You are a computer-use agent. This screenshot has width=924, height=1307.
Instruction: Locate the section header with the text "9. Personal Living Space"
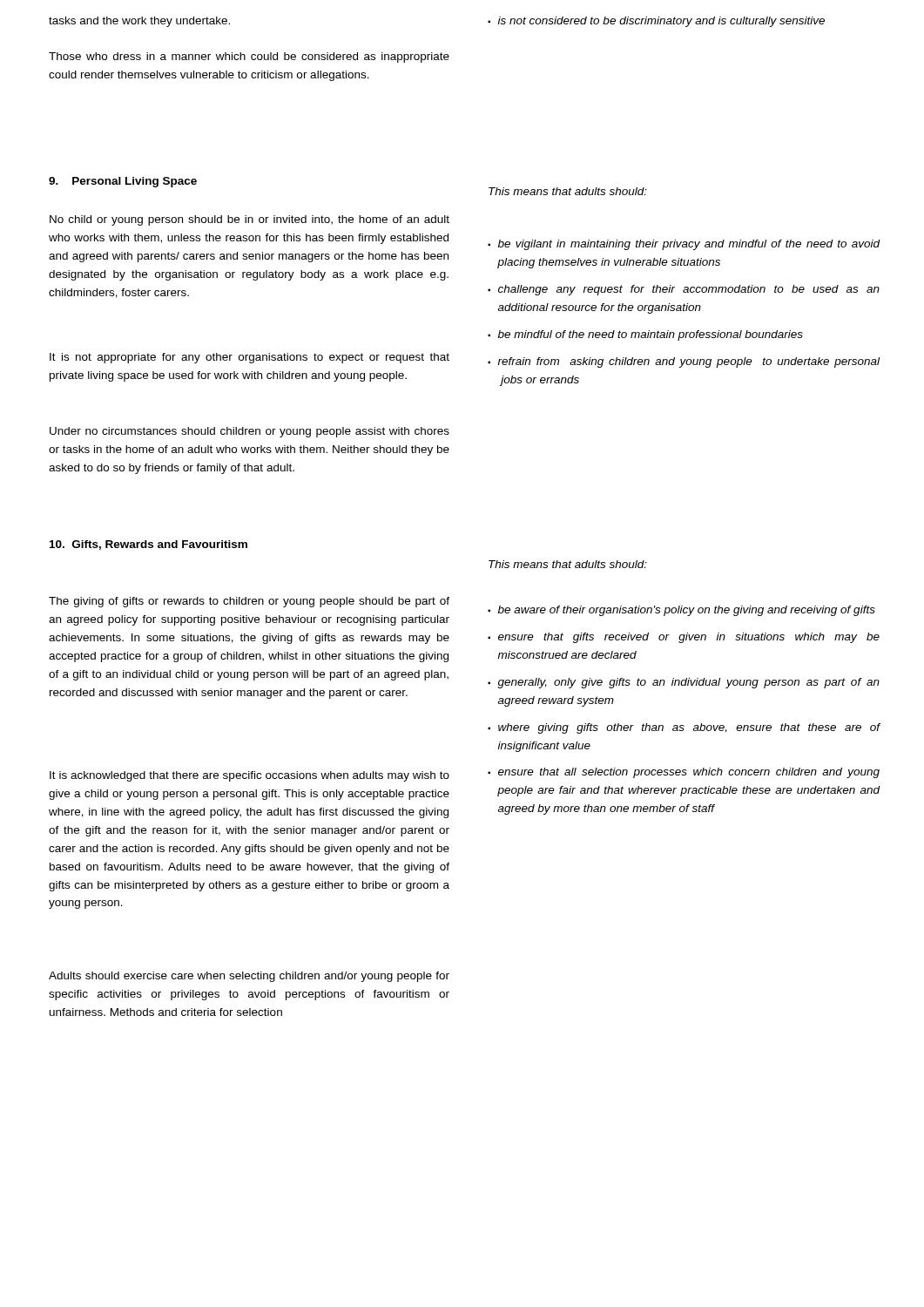pos(123,181)
